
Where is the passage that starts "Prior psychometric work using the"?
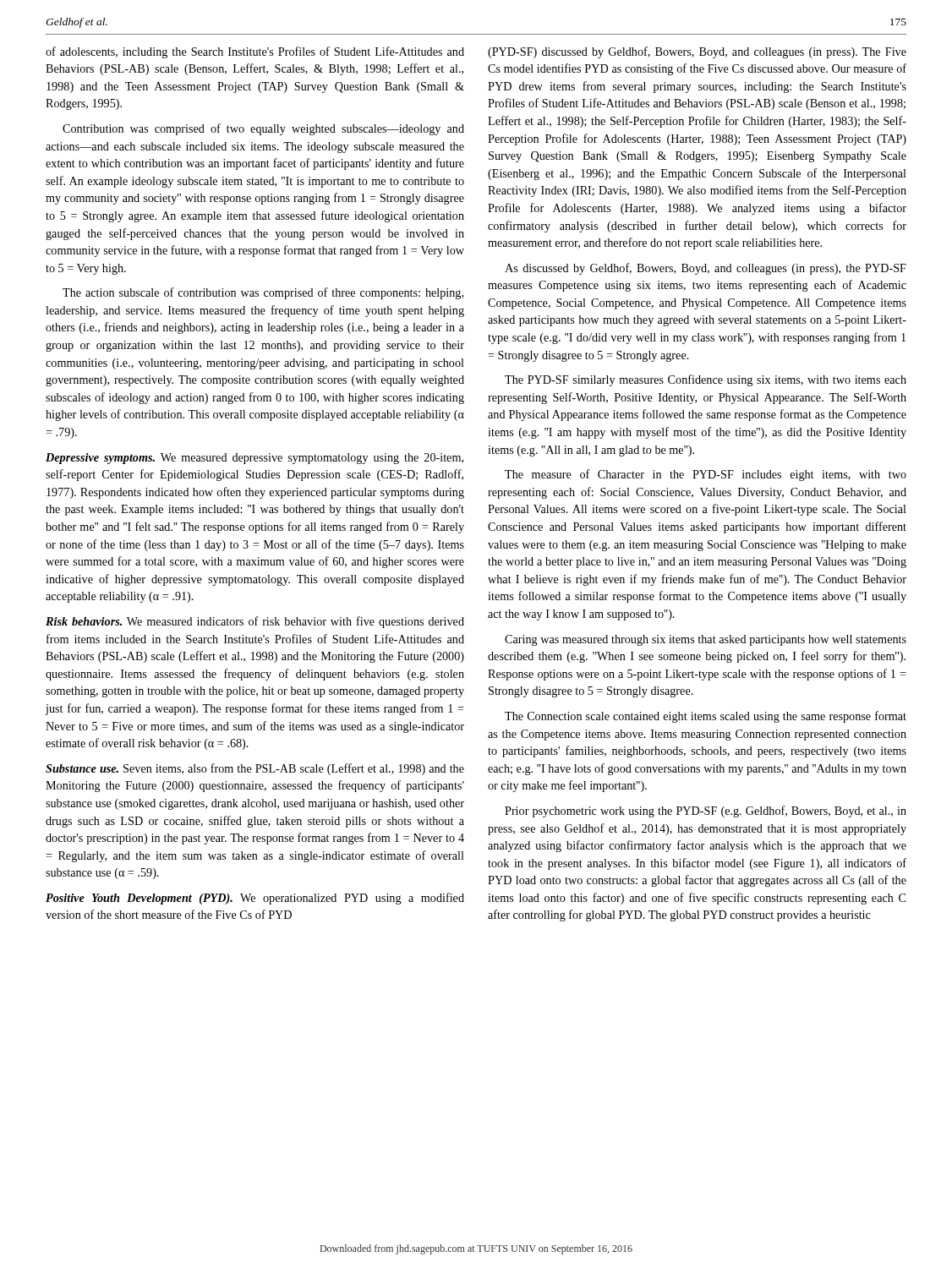[697, 863]
